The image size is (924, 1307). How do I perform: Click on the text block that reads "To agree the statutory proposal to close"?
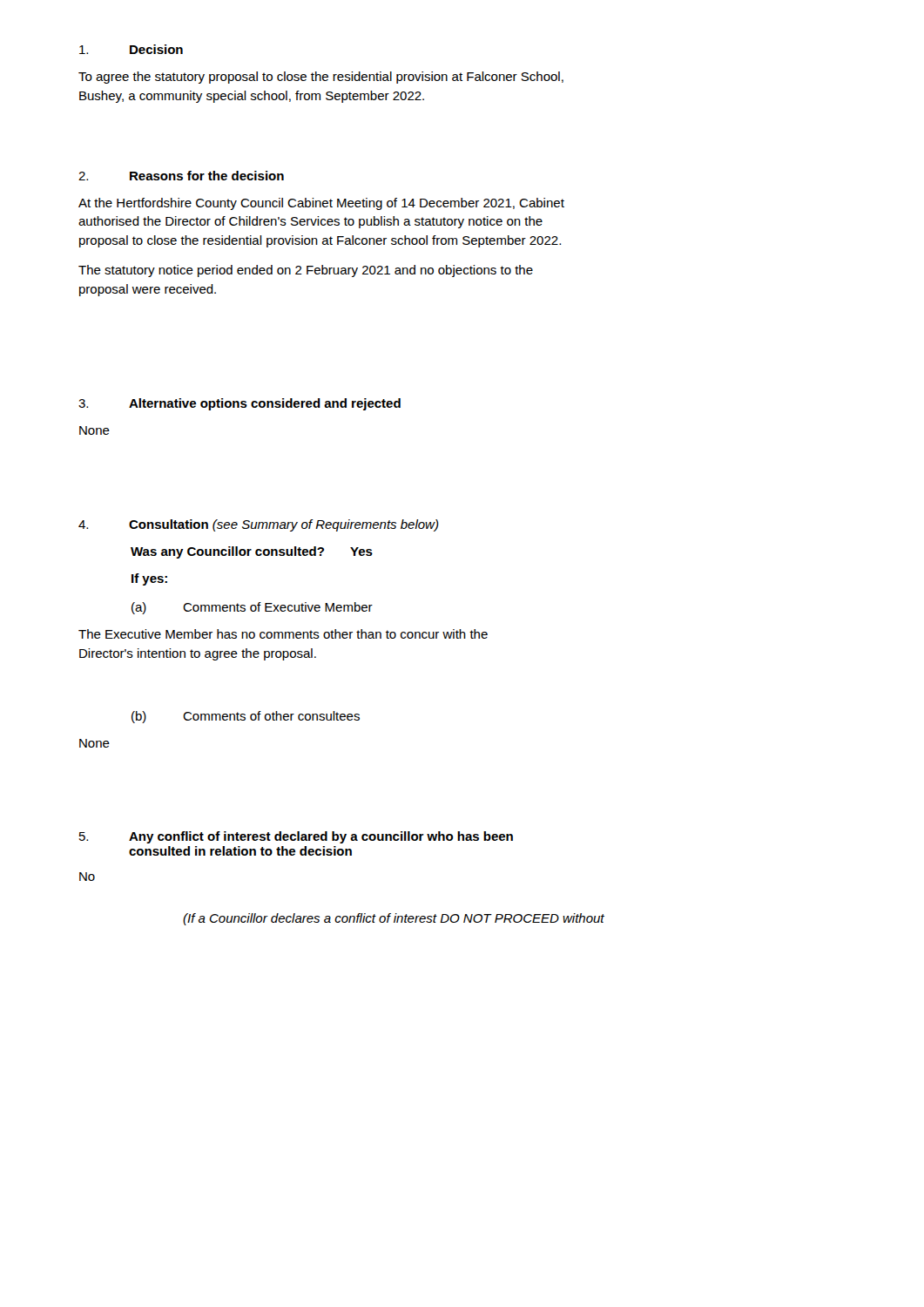coord(321,86)
